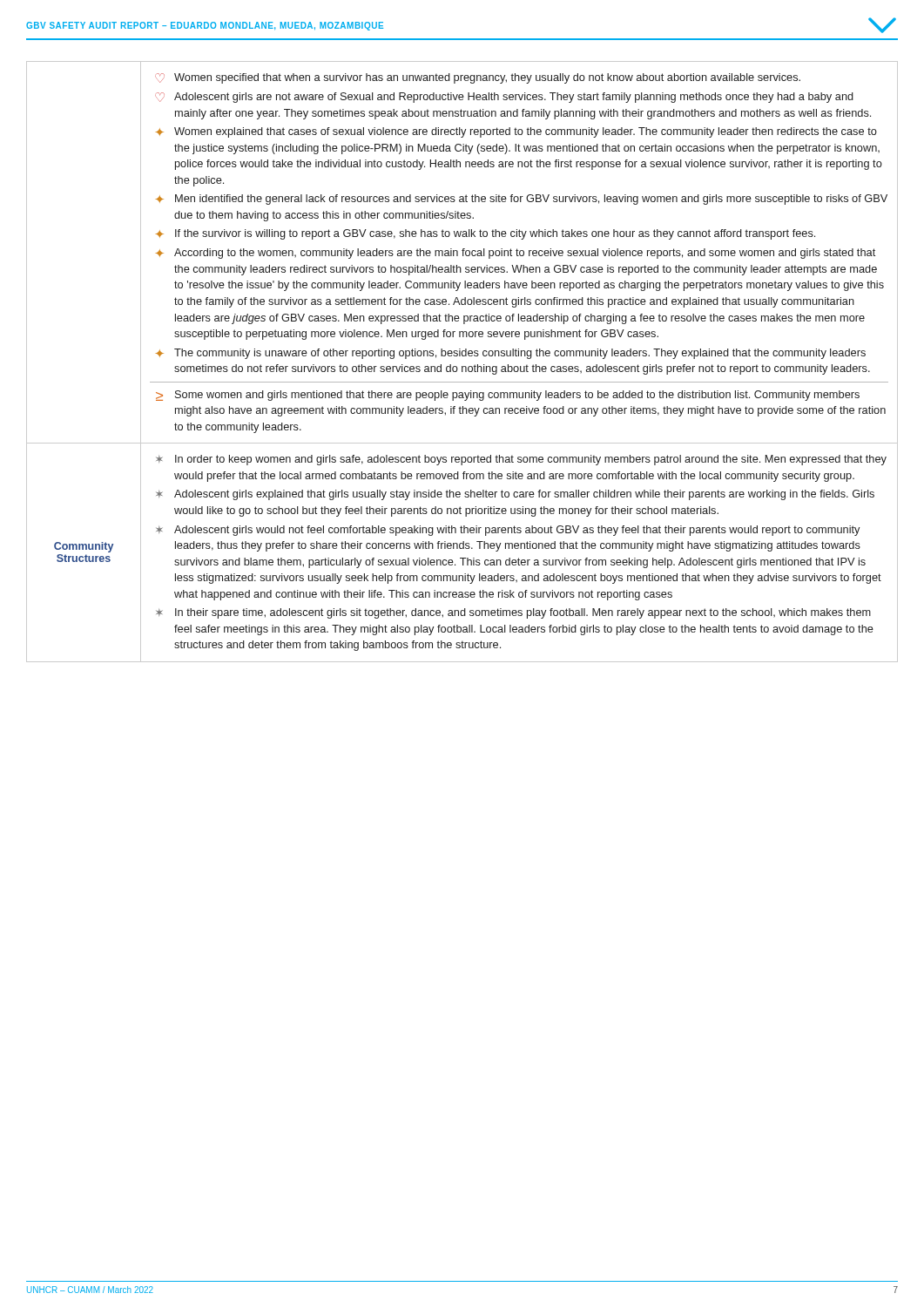Click the passage that begins "✶ In order to keep women and girls"
Image resolution: width=924 pixels, height=1307 pixels.
coord(519,468)
